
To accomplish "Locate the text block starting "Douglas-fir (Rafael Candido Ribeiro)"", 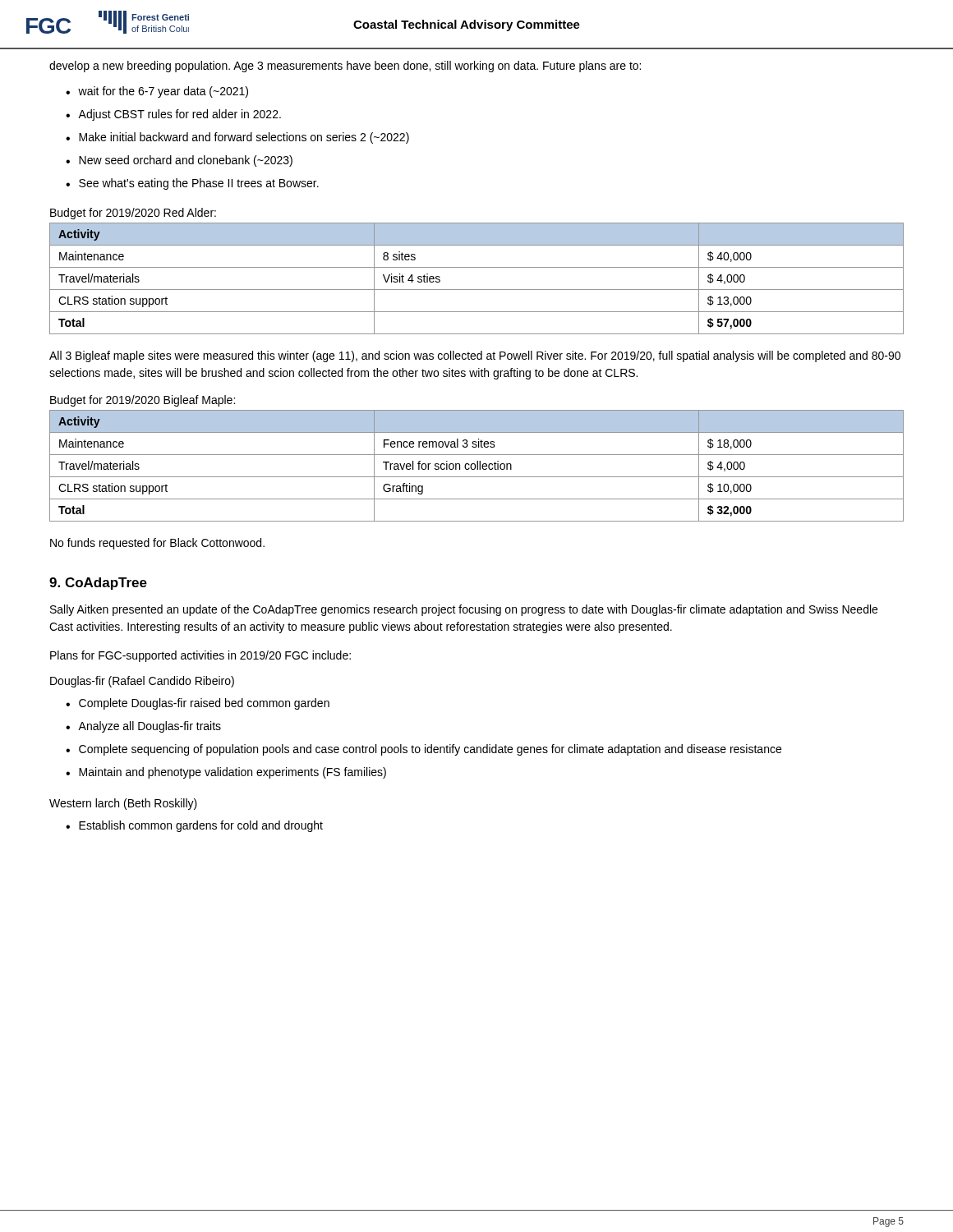I will 142,681.
